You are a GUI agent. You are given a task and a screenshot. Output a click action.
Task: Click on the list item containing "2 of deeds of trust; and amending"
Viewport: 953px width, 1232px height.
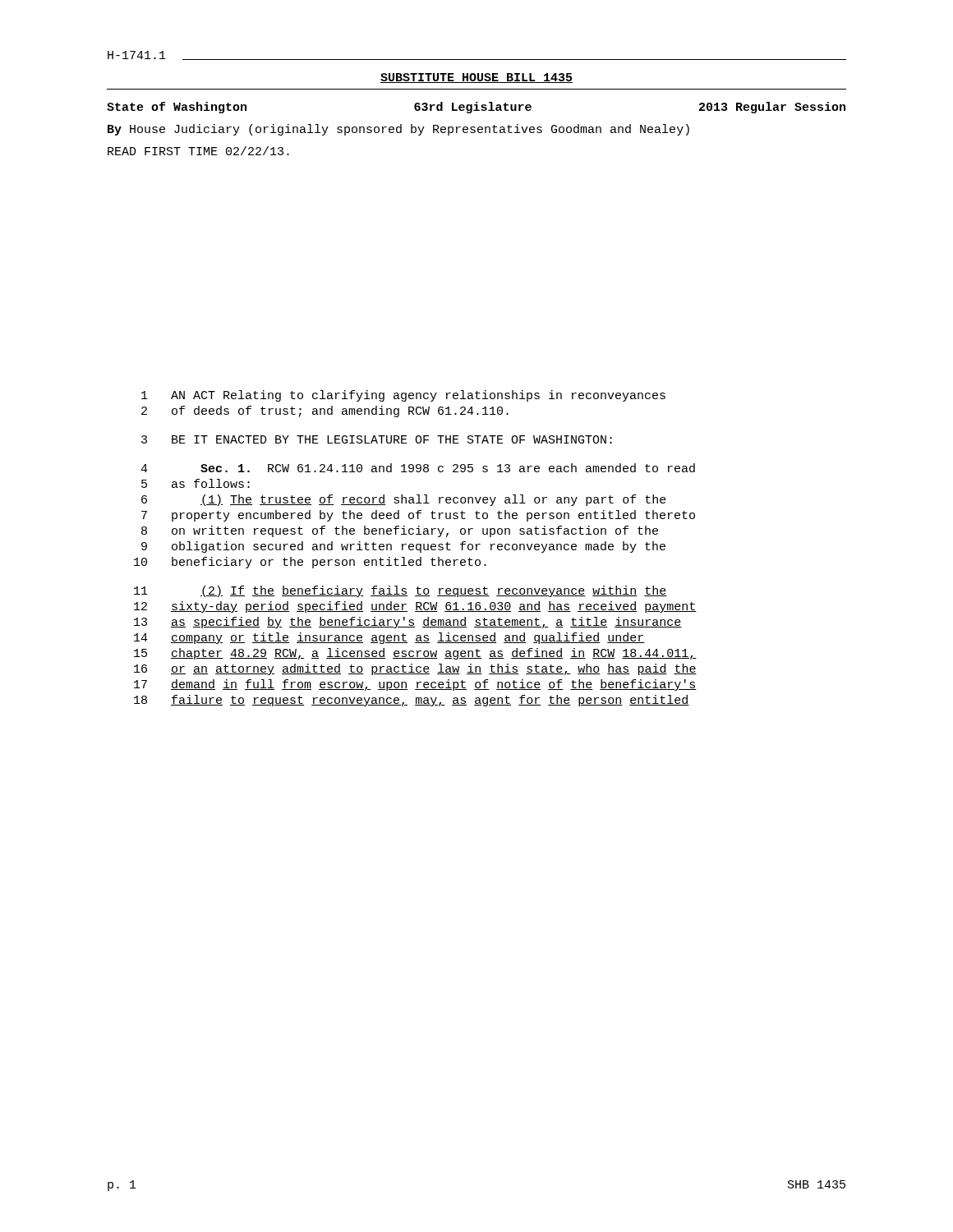(476, 412)
